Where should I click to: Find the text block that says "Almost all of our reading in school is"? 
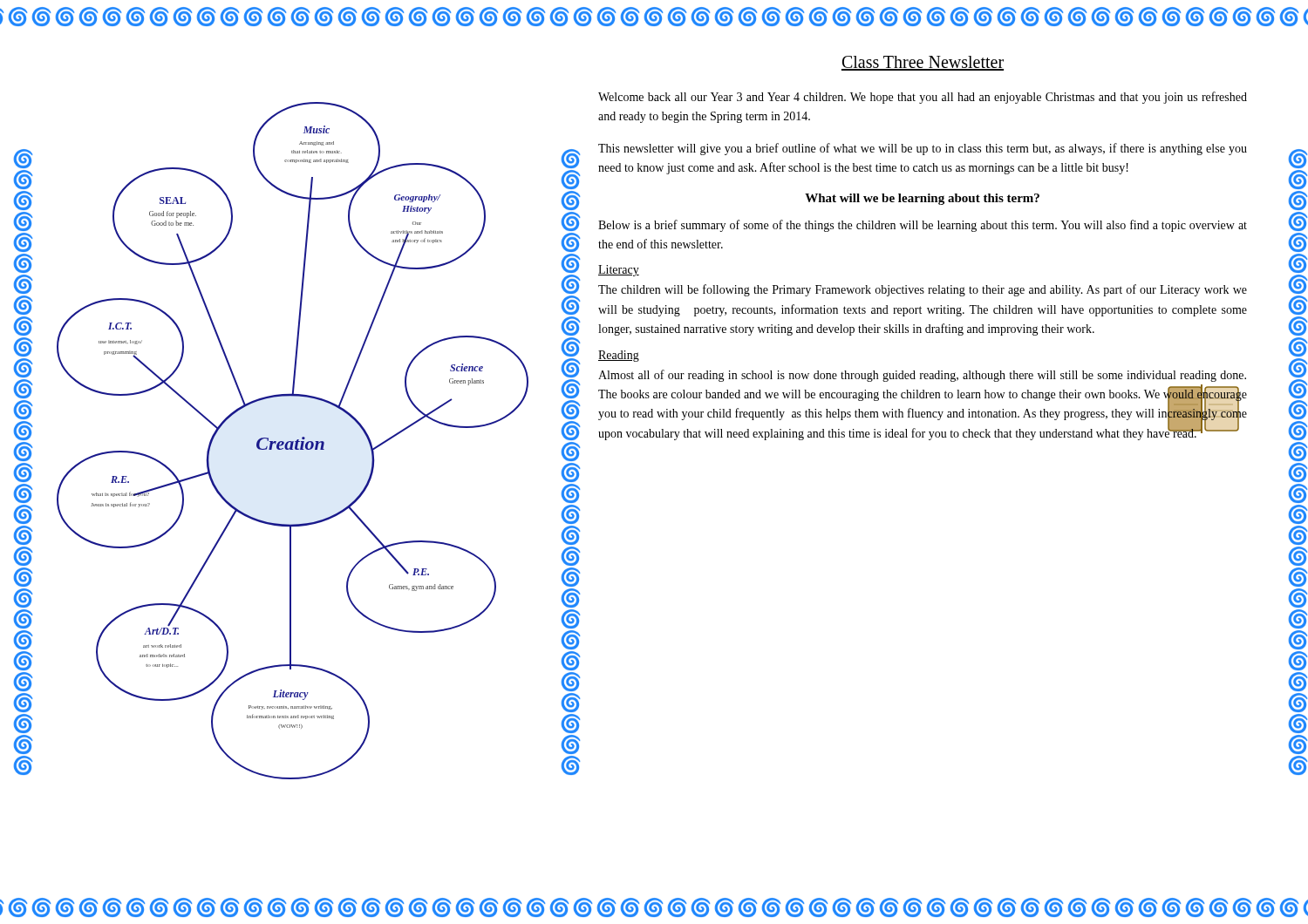coord(923,406)
